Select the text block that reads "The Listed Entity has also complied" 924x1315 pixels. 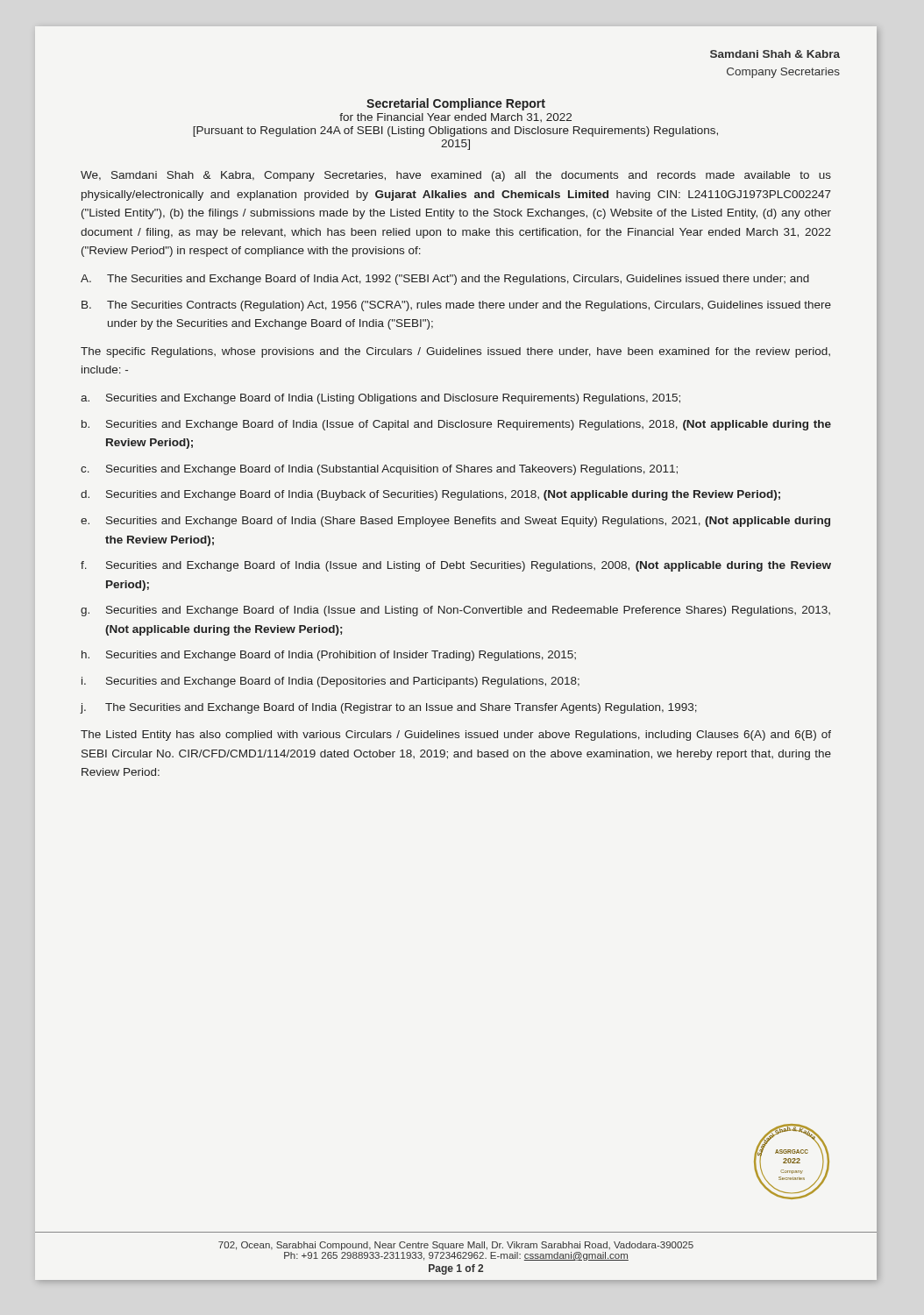coord(456,753)
